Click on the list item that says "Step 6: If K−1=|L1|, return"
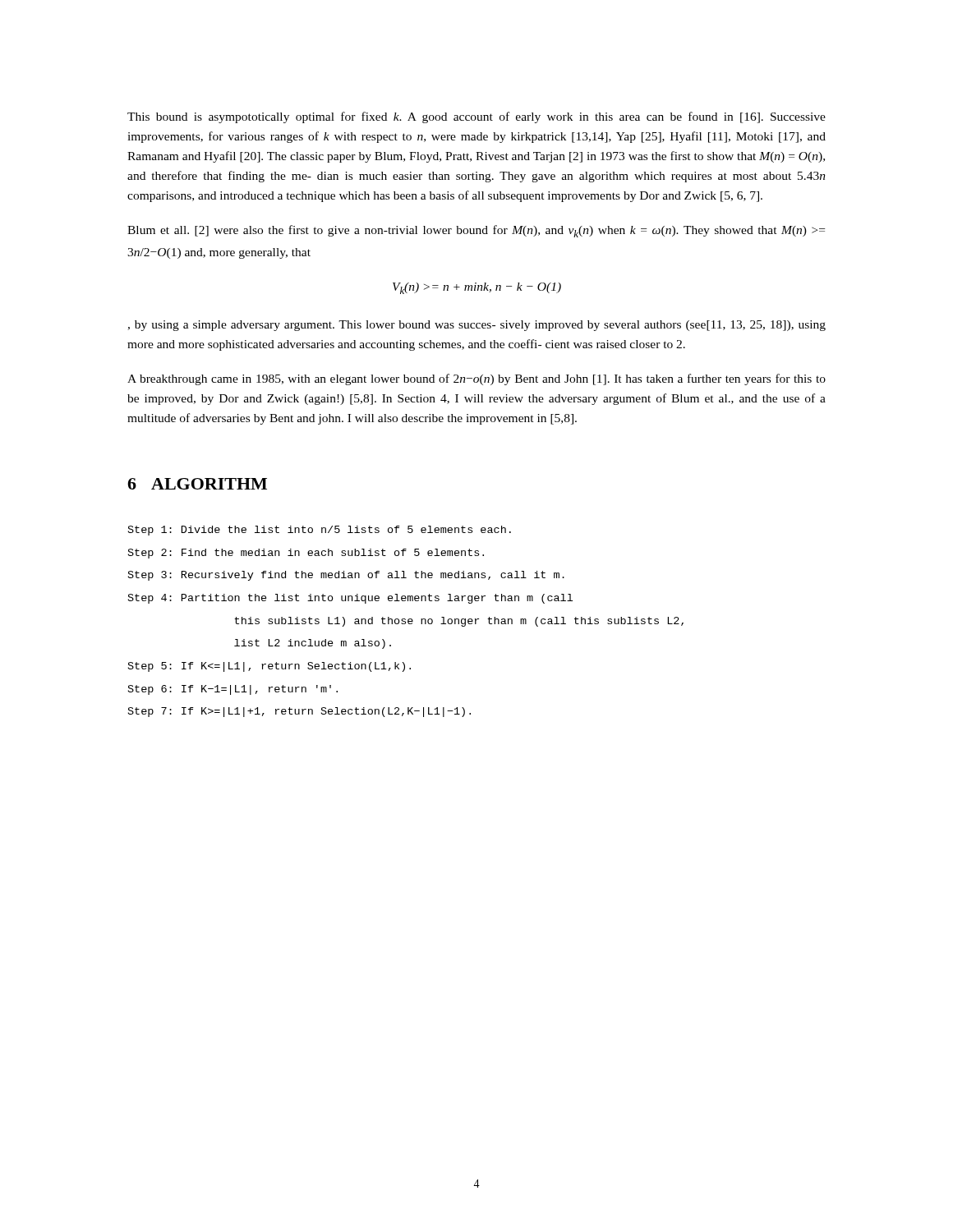The image size is (953, 1232). pos(234,689)
